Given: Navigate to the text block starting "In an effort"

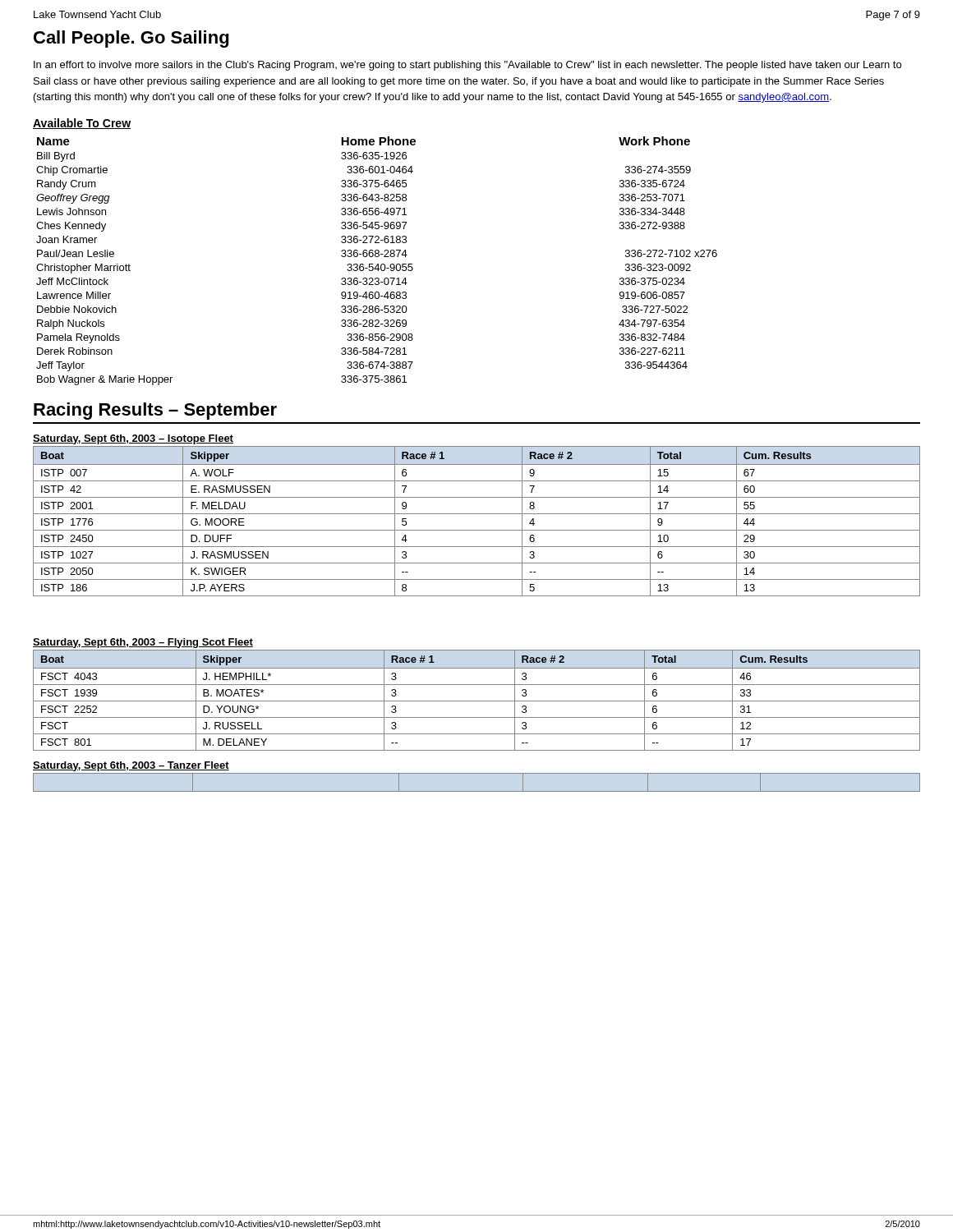Looking at the screenshot, I should tap(467, 80).
